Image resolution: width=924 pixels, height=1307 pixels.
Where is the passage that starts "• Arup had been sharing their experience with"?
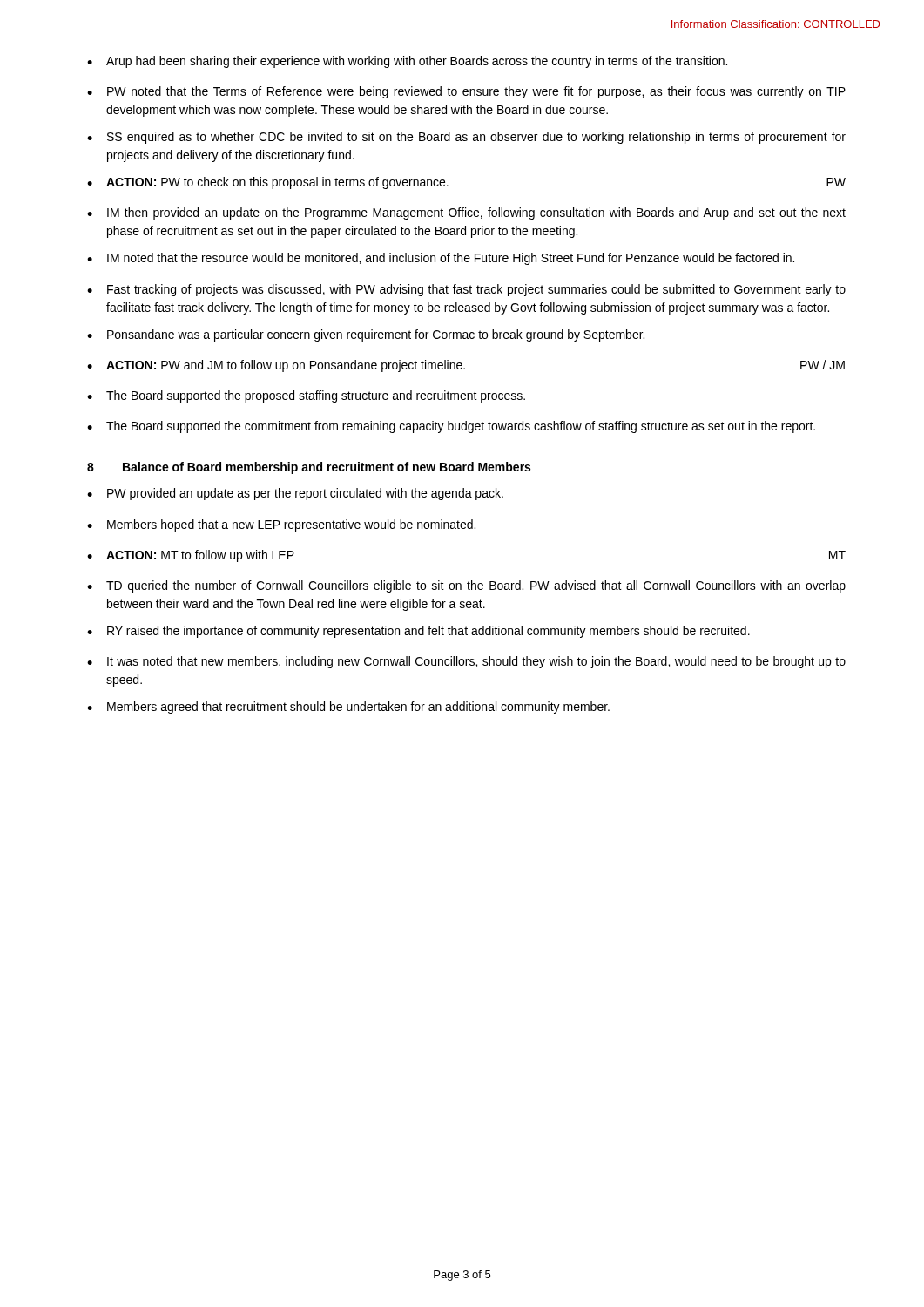click(466, 63)
